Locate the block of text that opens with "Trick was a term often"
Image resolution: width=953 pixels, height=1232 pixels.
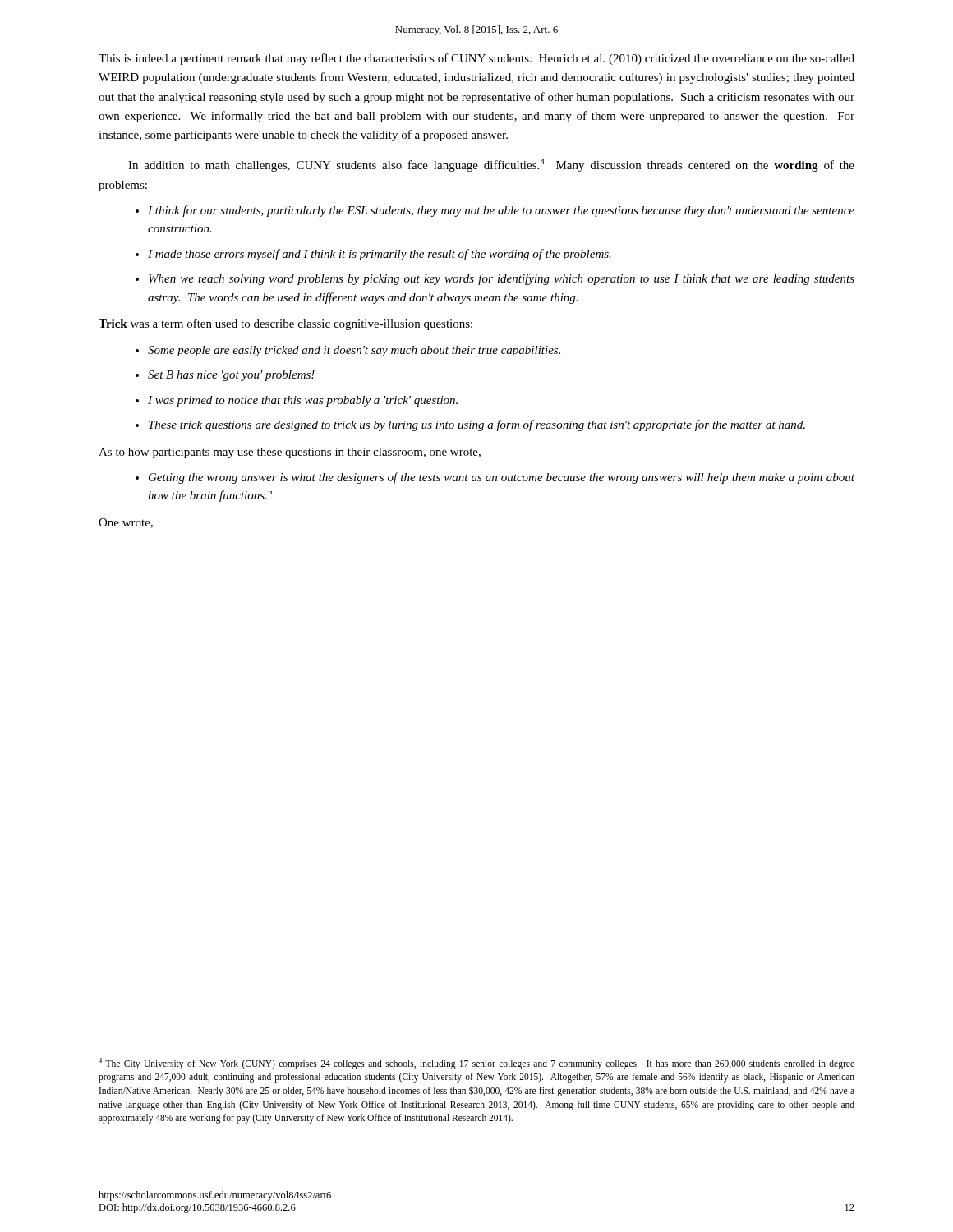pos(286,324)
